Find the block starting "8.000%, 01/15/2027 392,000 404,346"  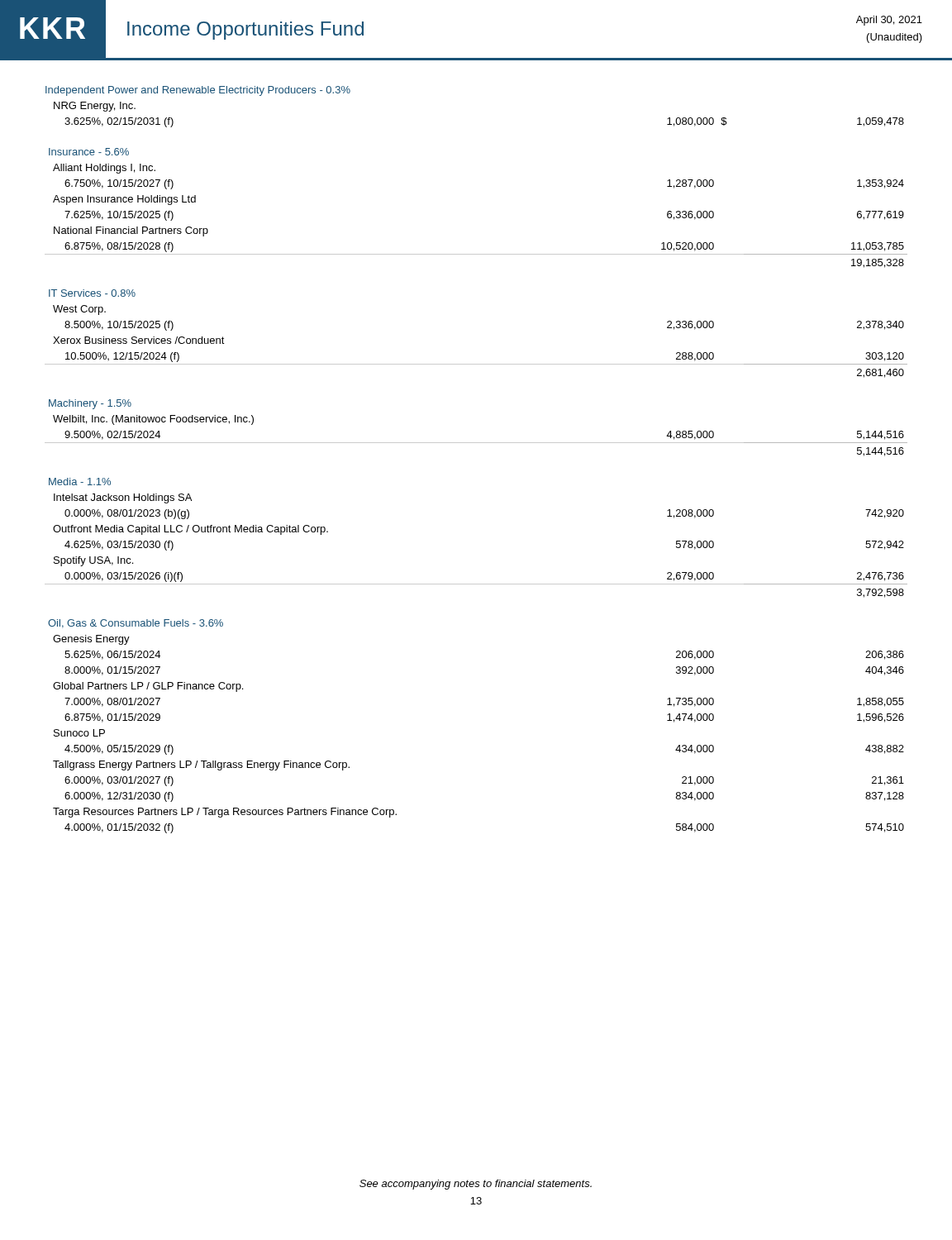[108, 671]
